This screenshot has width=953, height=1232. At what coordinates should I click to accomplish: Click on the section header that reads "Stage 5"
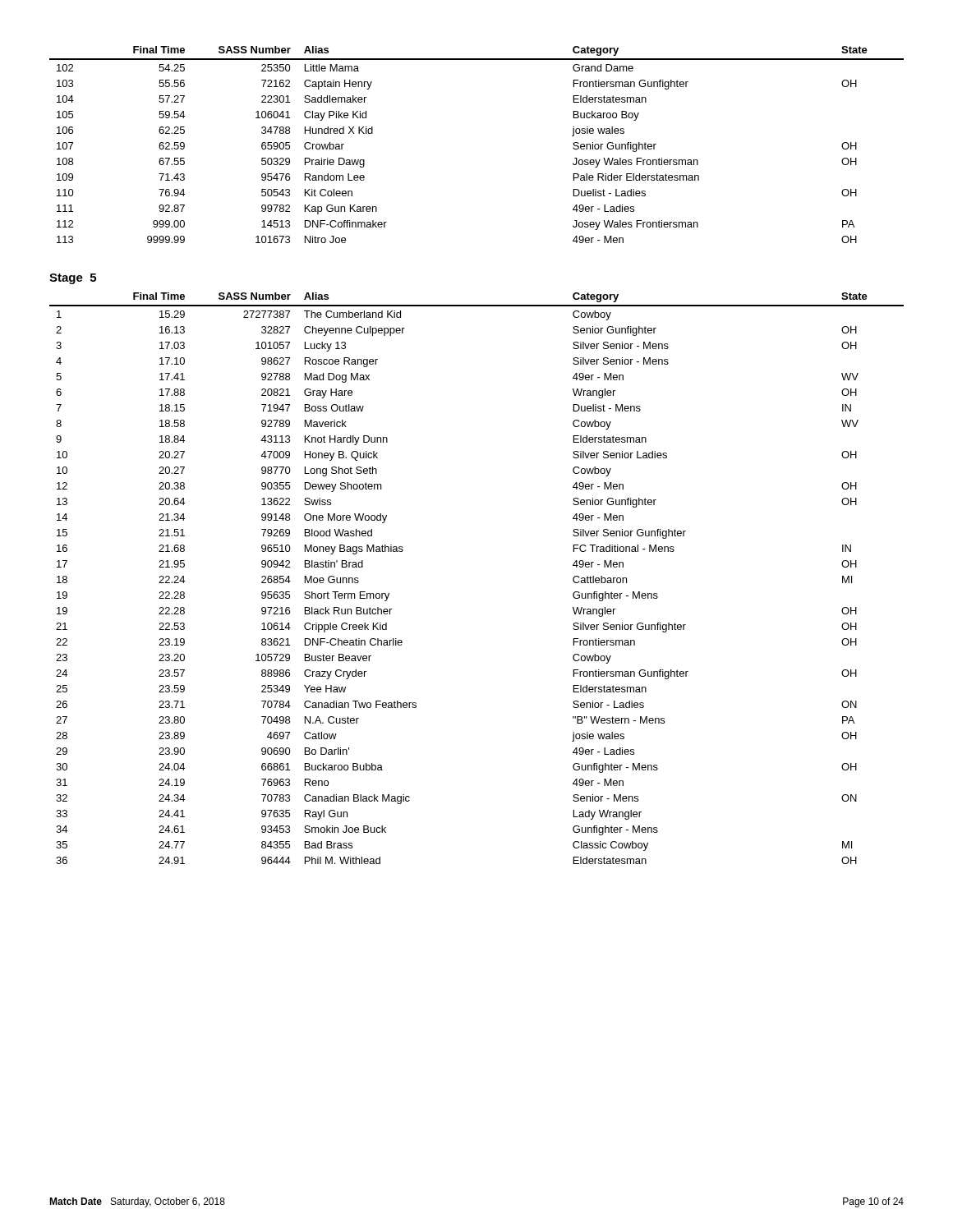point(73,277)
